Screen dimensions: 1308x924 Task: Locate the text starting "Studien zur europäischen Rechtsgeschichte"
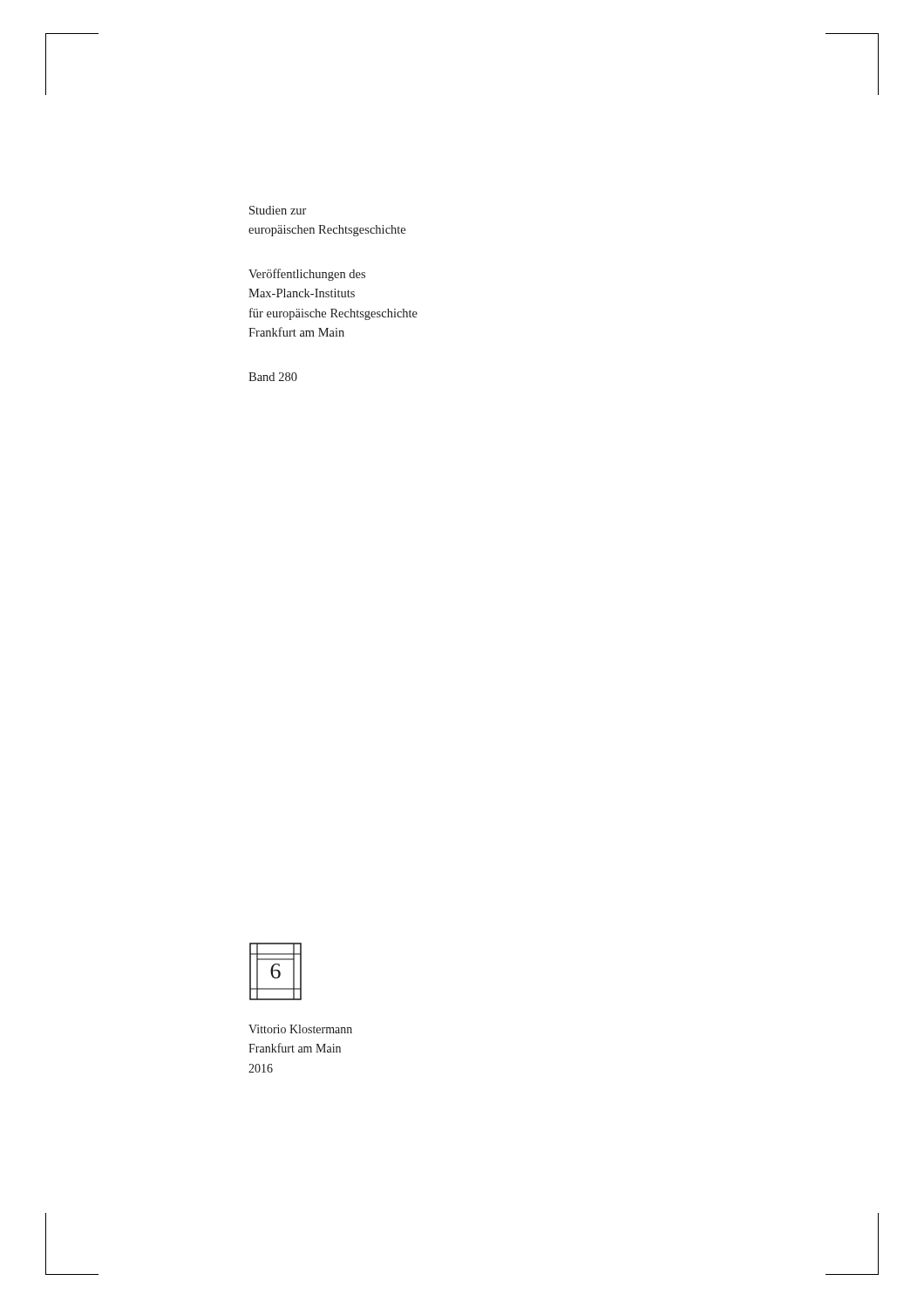[327, 220]
